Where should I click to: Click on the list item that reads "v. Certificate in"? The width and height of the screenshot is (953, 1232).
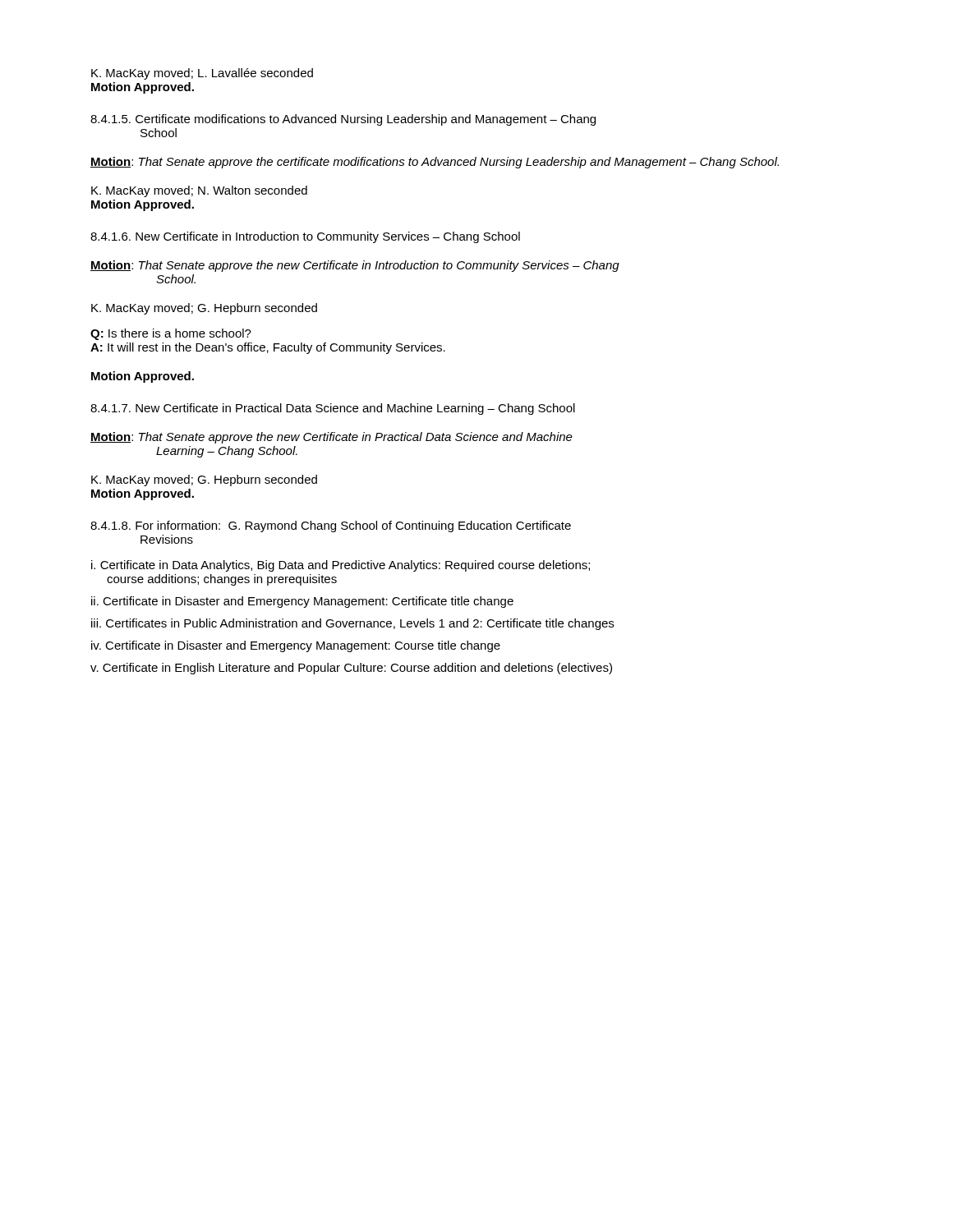[352, 667]
